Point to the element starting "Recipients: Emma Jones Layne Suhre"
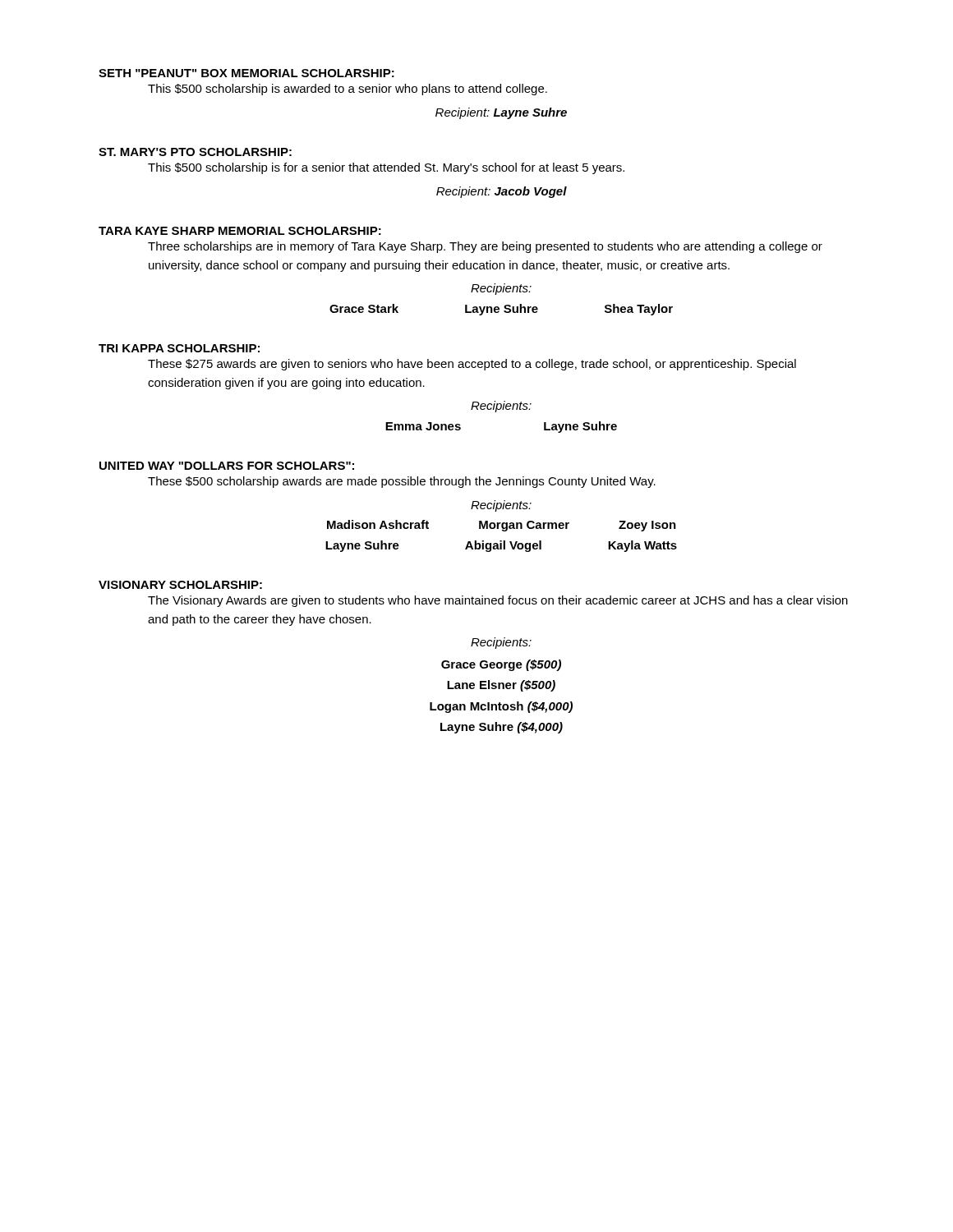953x1232 pixels. pyautogui.click(x=501, y=416)
